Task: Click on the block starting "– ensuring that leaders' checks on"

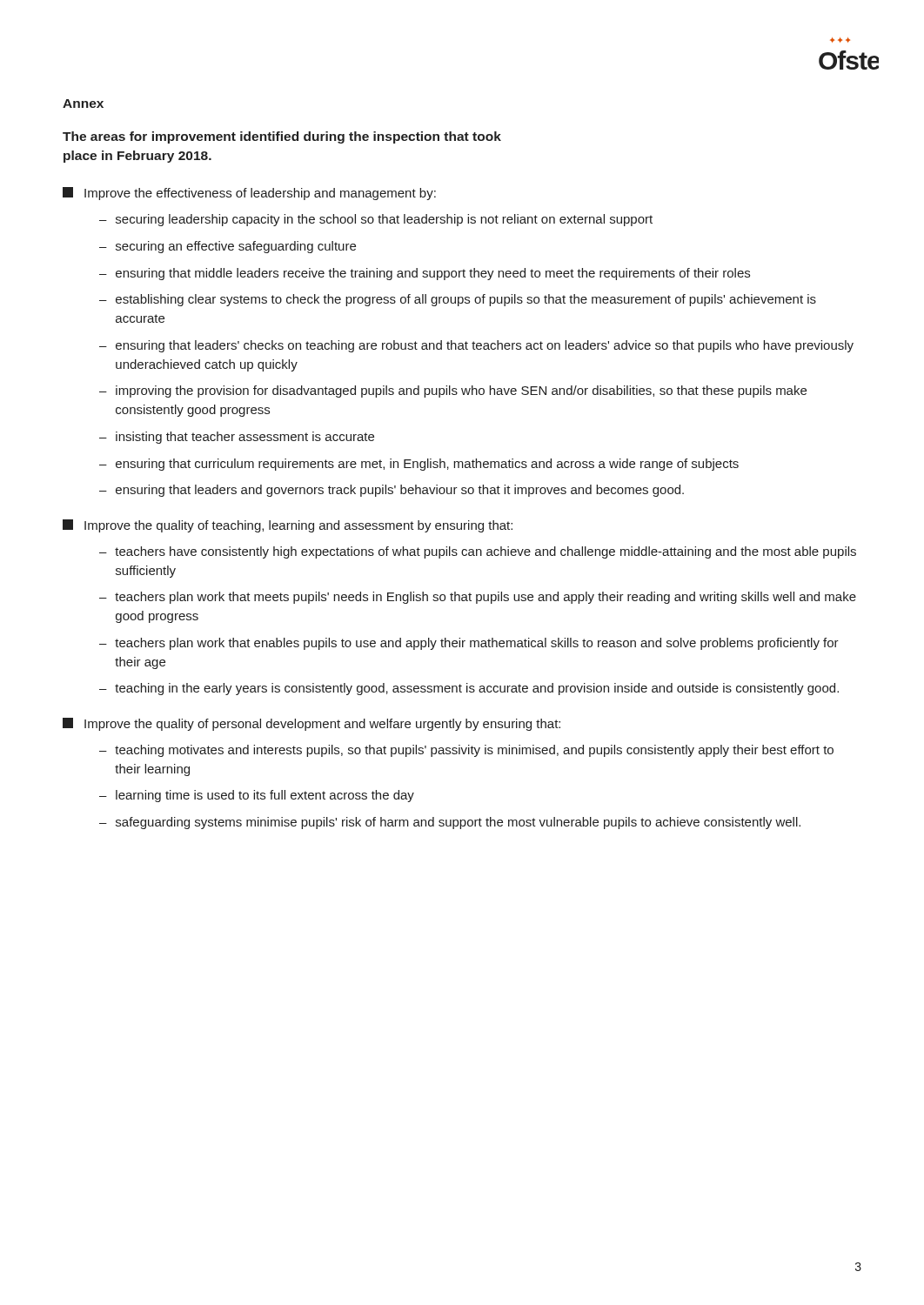Action: click(480, 355)
